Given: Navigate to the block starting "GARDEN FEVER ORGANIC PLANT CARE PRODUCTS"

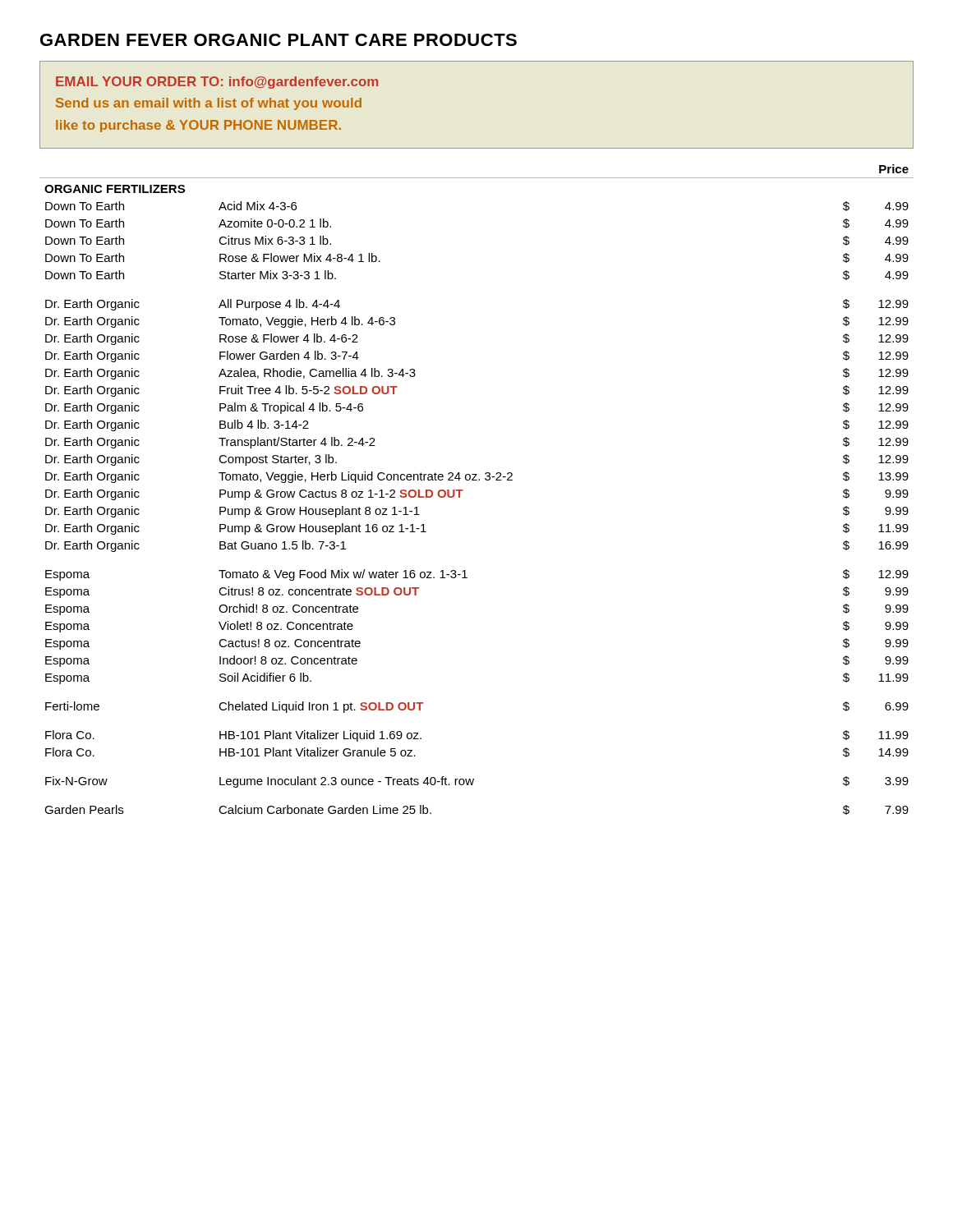Looking at the screenshot, I should click(279, 40).
